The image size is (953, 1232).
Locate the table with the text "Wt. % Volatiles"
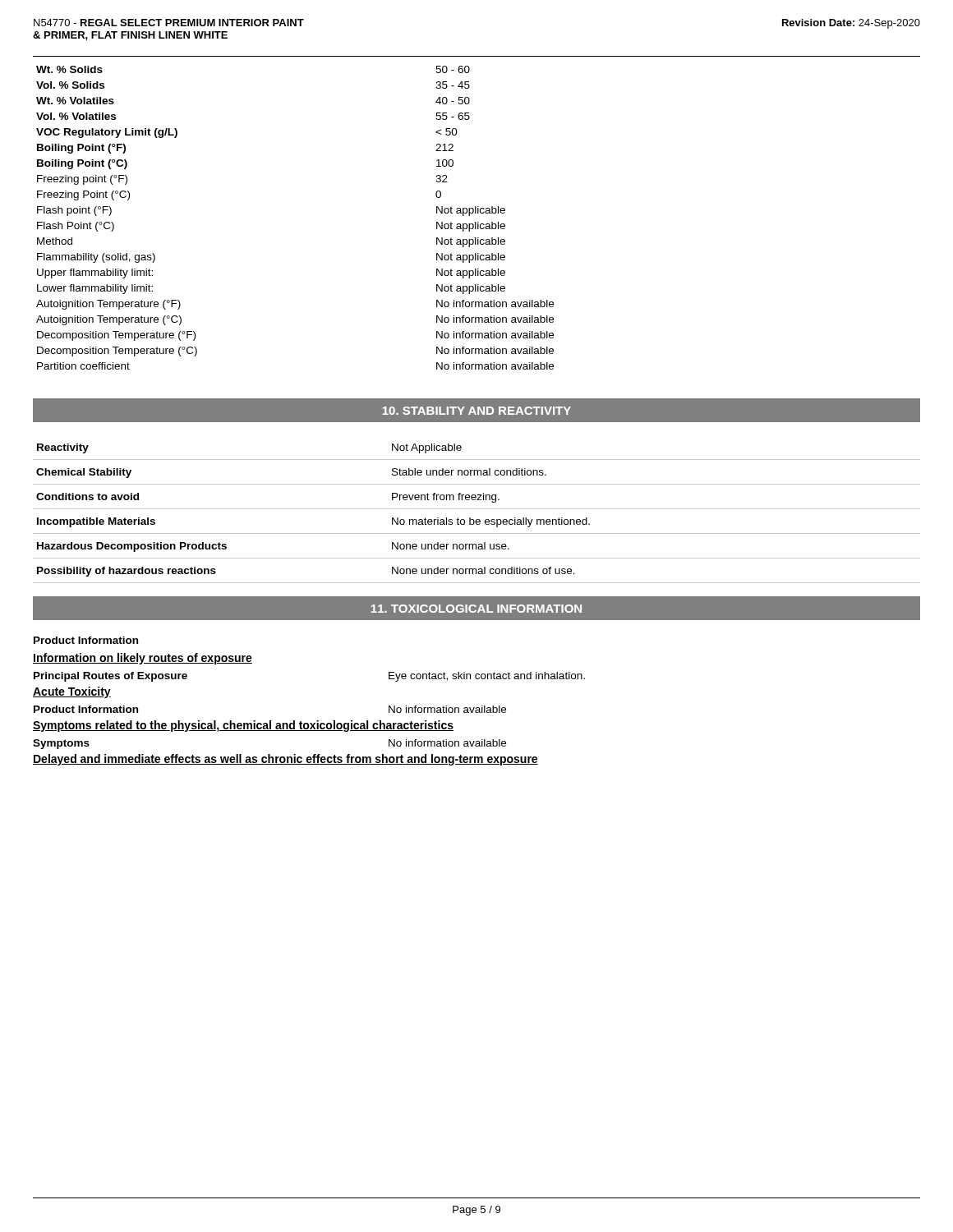(x=476, y=218)
